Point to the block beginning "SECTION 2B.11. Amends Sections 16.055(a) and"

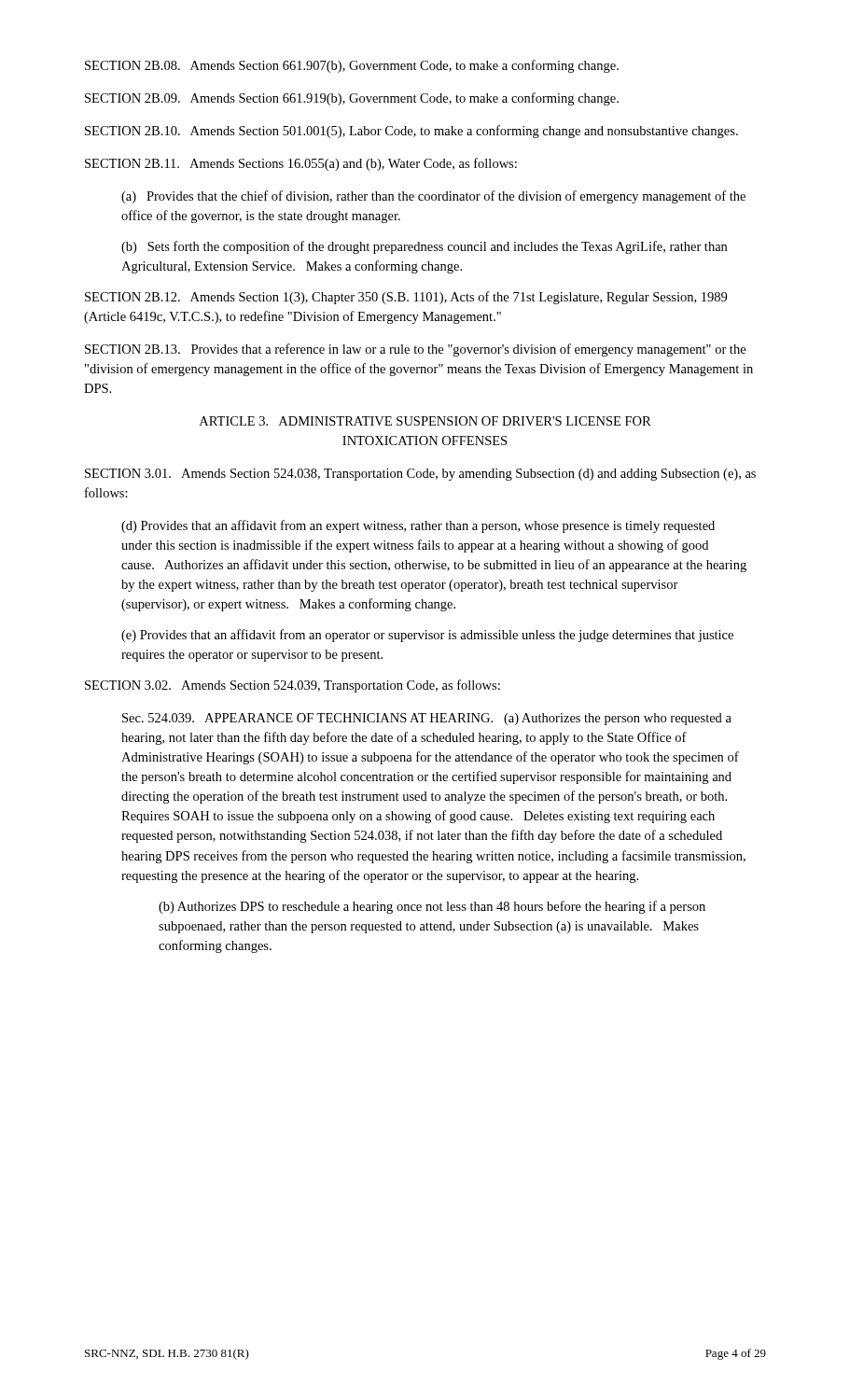click(x=301, y=163)
